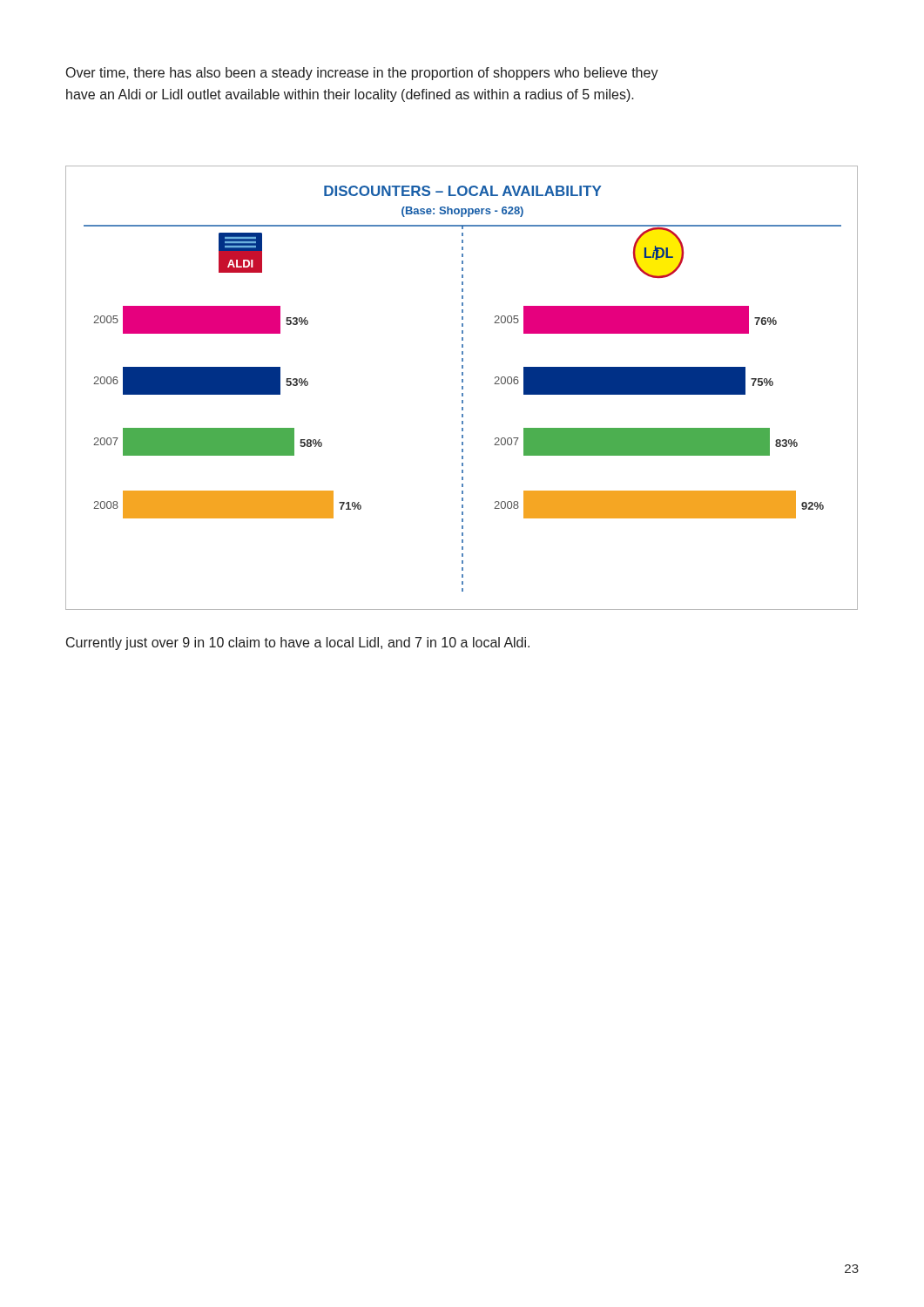Viewport: 924px width, 1307px height.
Task: Click the grouped bar chart
Action: tap(462, 388)
